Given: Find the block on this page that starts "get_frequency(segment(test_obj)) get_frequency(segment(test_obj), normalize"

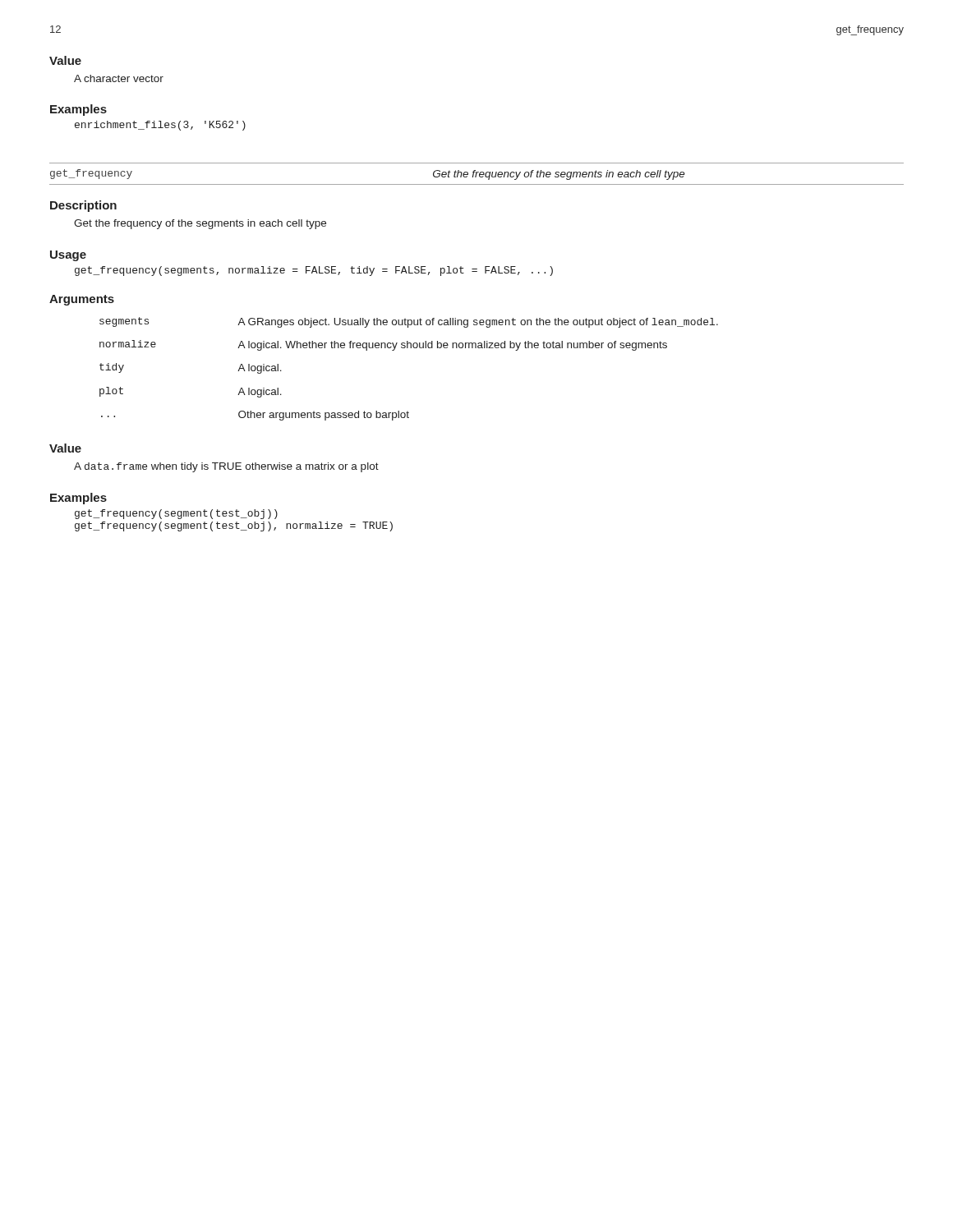Looking at the screenshot, I should (234, 520).
